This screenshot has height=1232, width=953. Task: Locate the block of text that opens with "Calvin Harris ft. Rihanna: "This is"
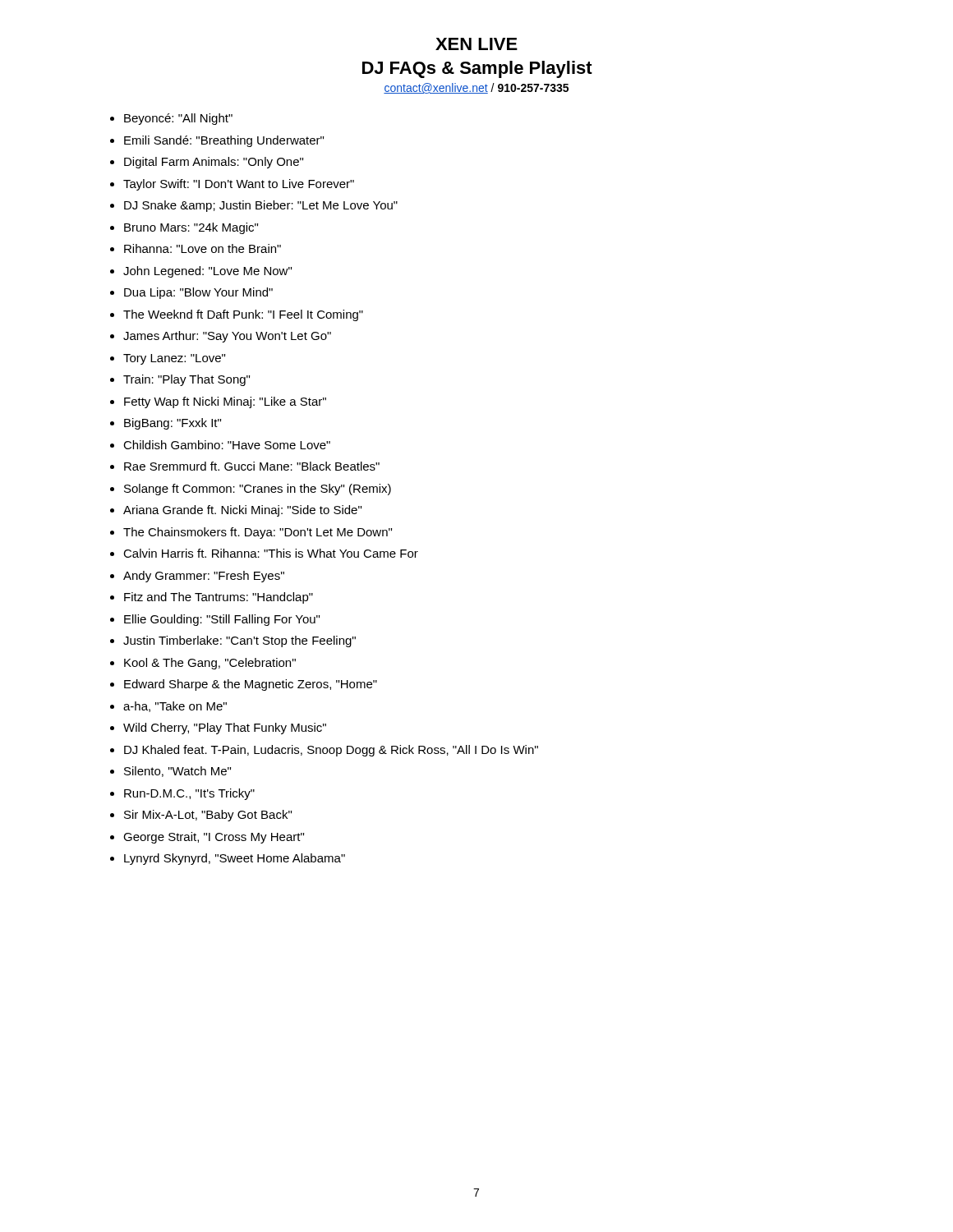click(x=271, y=553)
